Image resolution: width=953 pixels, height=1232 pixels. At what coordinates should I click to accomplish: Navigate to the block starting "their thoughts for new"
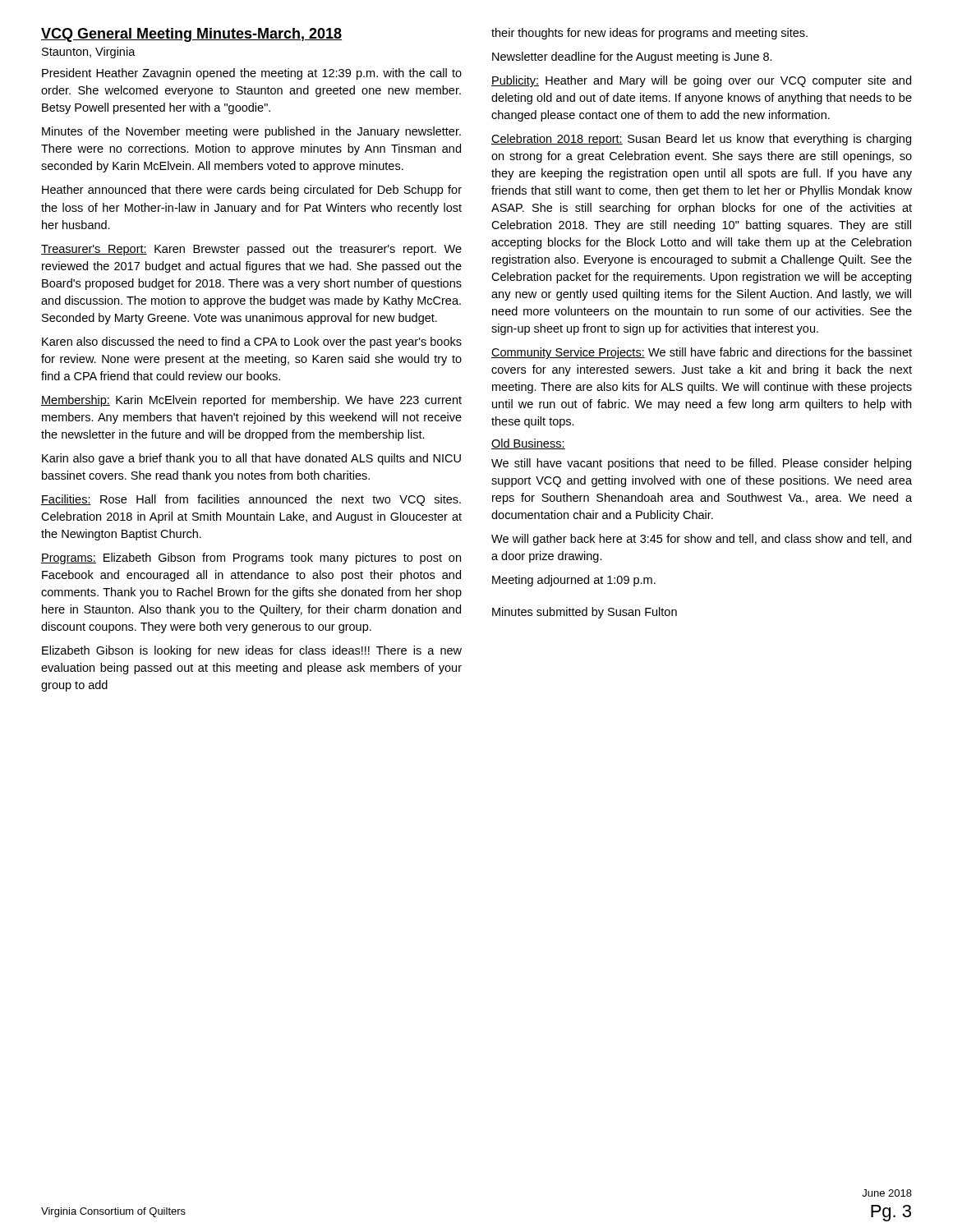coord(650,33)
